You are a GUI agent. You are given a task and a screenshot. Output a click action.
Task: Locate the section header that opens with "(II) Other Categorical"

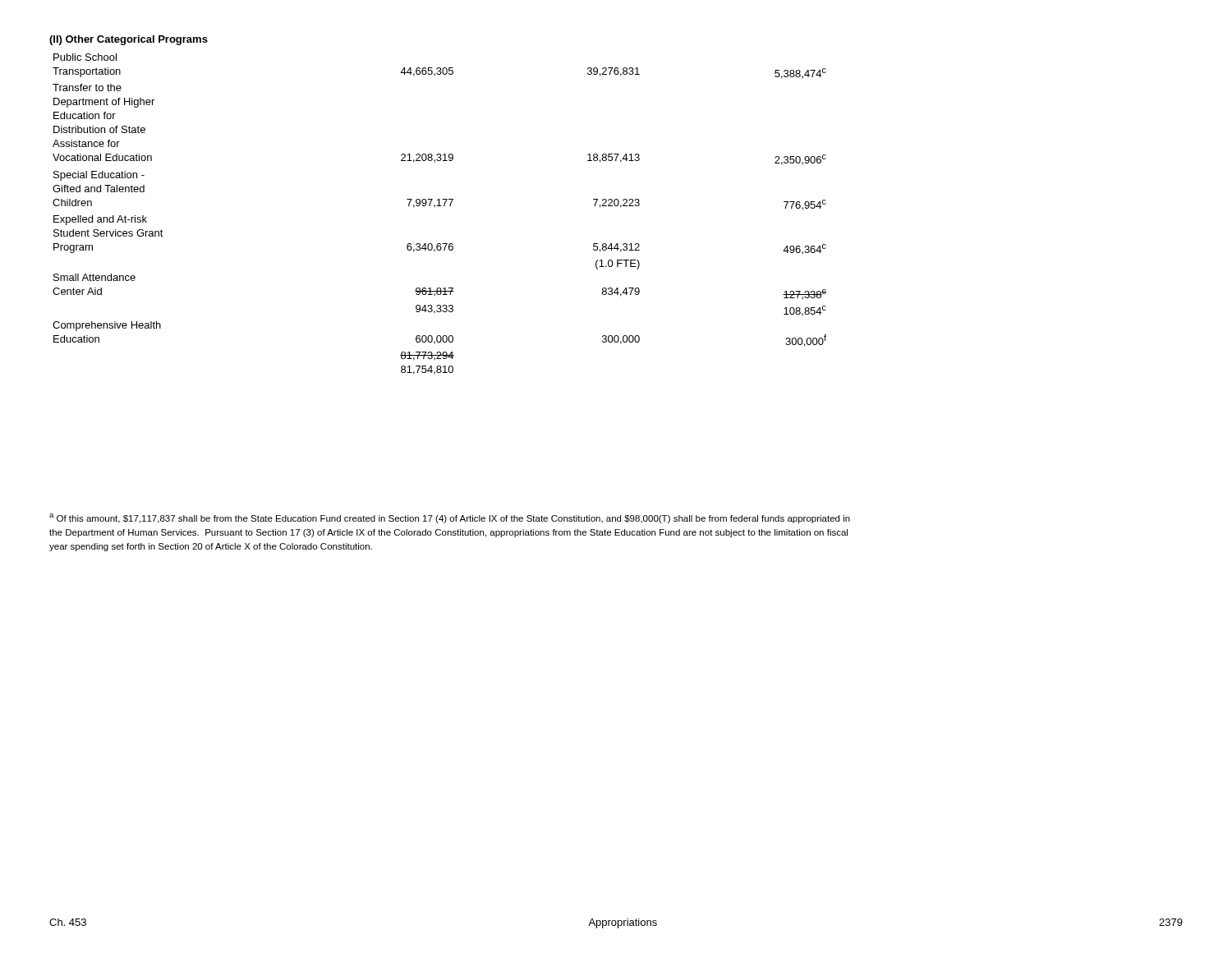(x=128, y=39)
